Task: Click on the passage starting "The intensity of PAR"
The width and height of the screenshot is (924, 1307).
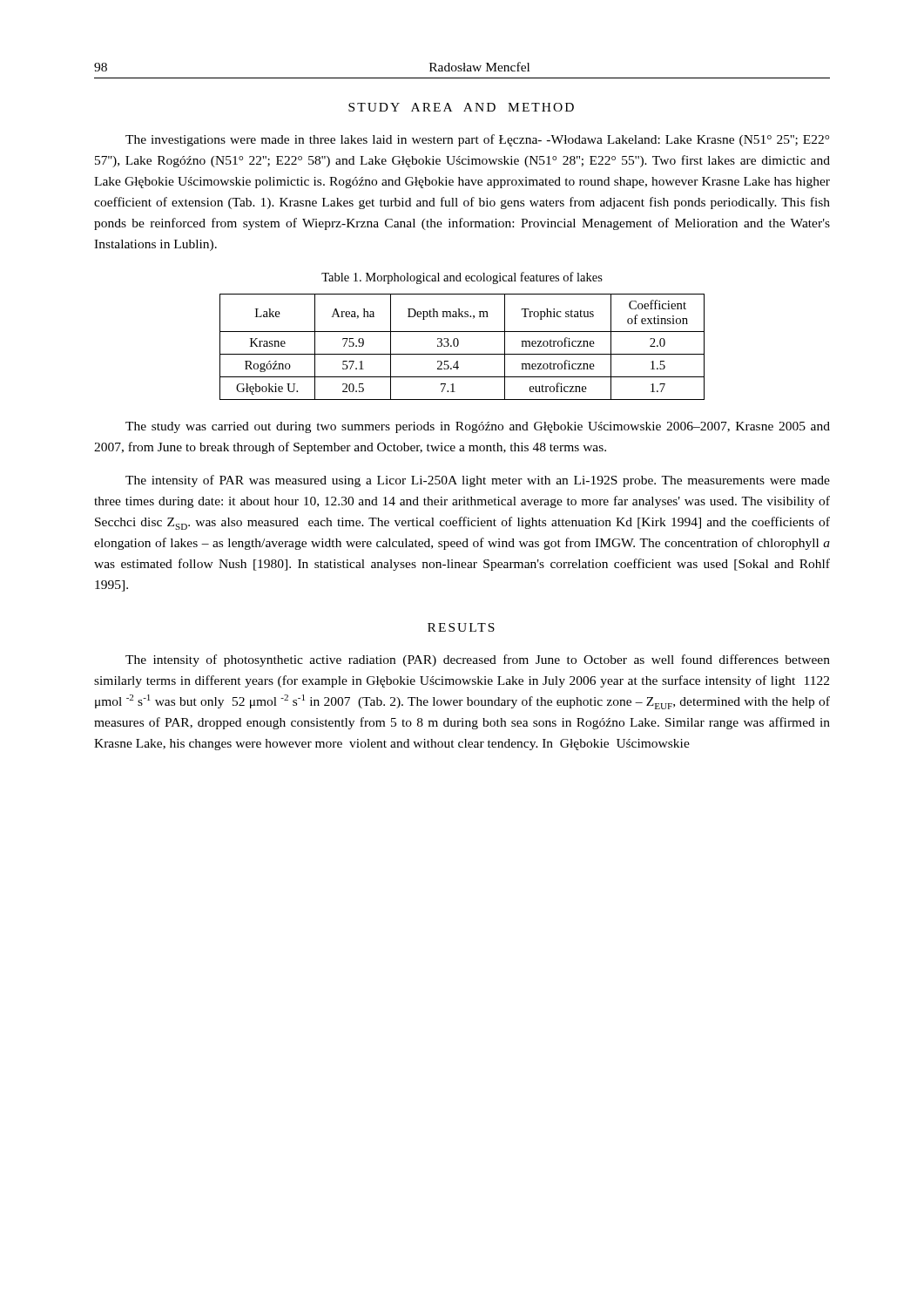Action: pos(462,532)
